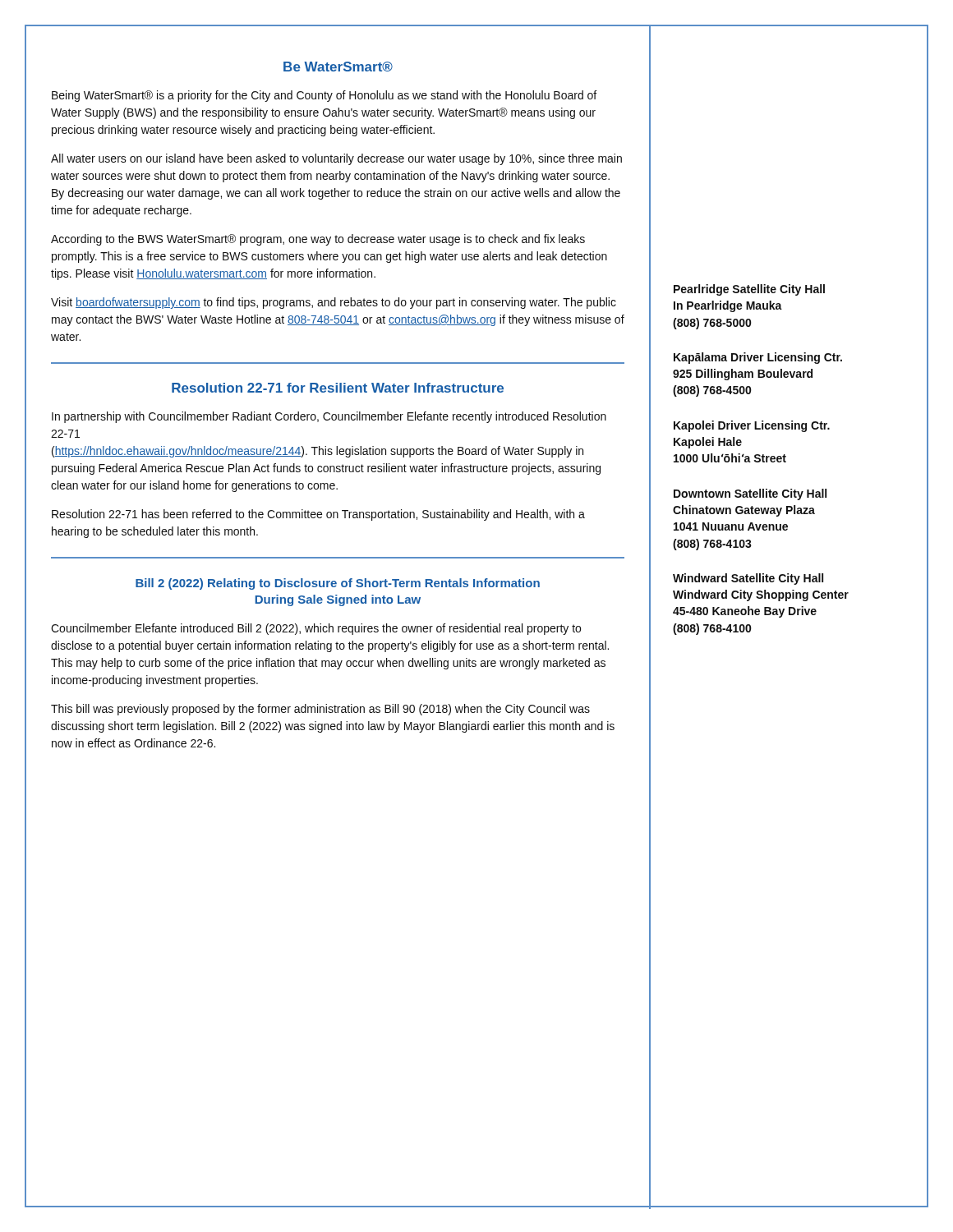Find the block on this page that starts "This bill was"
The width and height of the screenshot is (953, 1232).
tap(338, 726)
